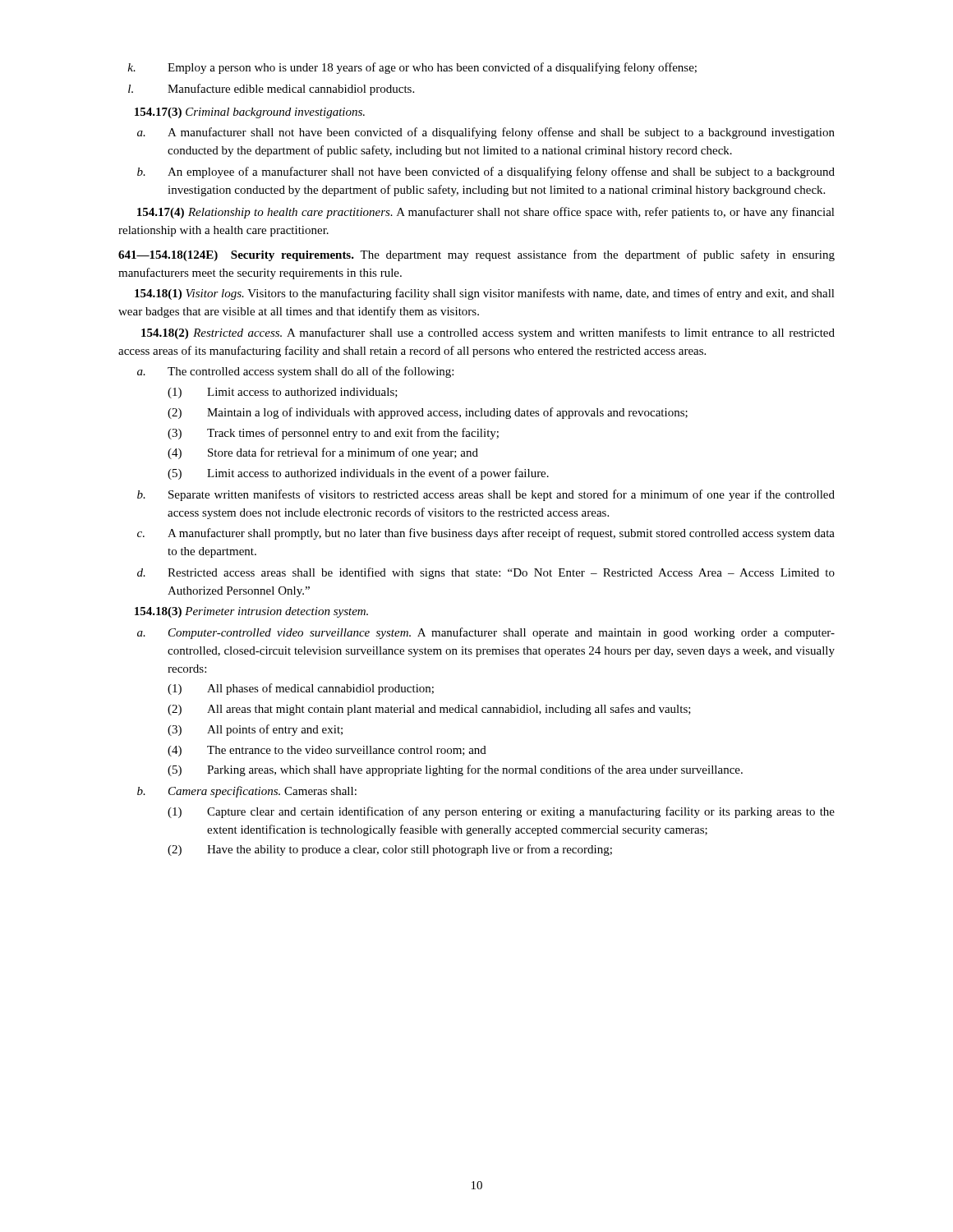Find the text block starting "(1) Capture clear and certain"
Image resolution: width=953 pixels, height=1232 pixels.
tap(501, 821)
